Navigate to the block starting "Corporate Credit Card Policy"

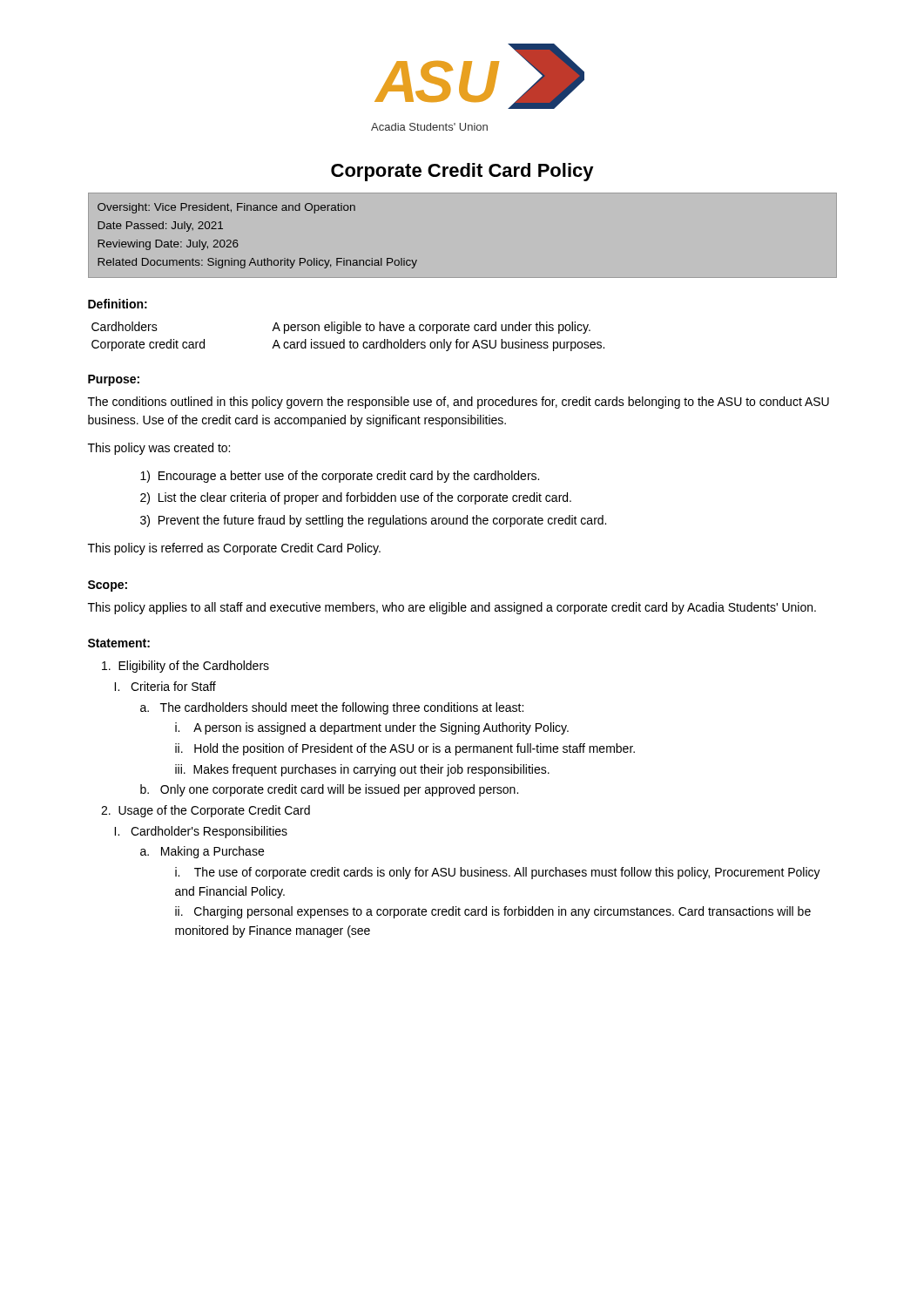coord(462,170)
